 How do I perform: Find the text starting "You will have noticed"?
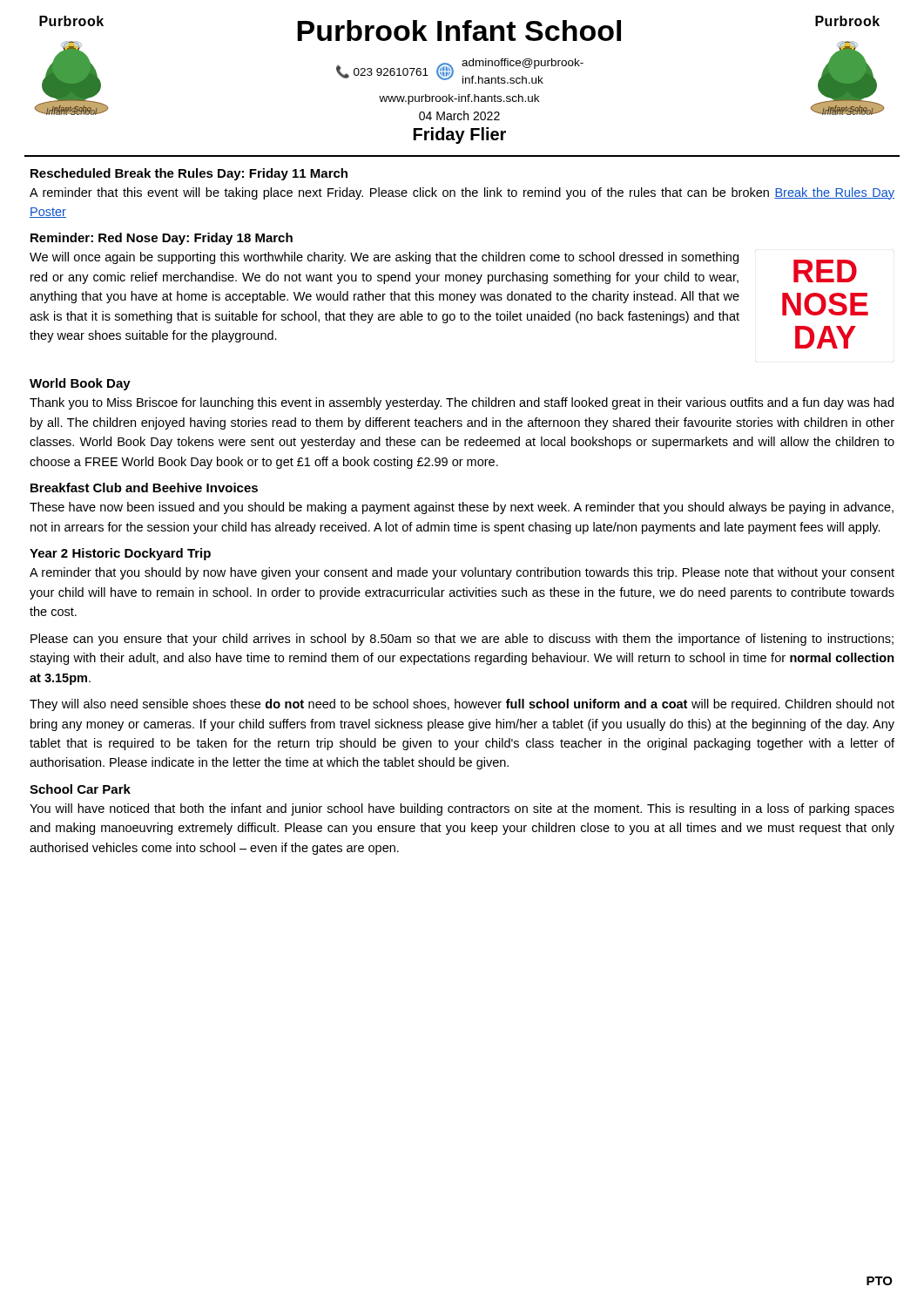tap(462, 828)
